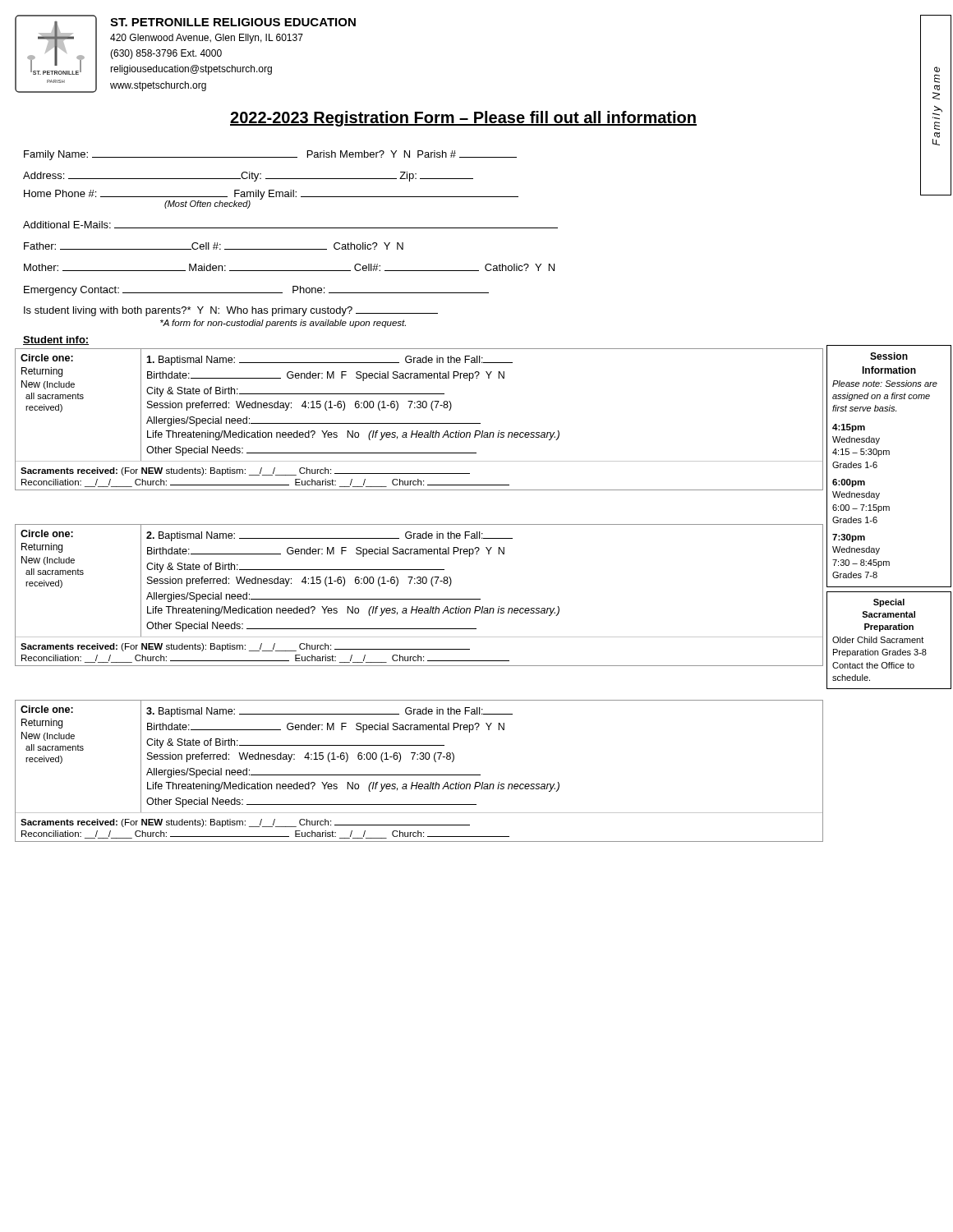Point to the region starting "2022-2023 Registration Form – Please fill out"
Image resolution: width=953 pixels, height=1232 pixels.
[x=463, y=118]
